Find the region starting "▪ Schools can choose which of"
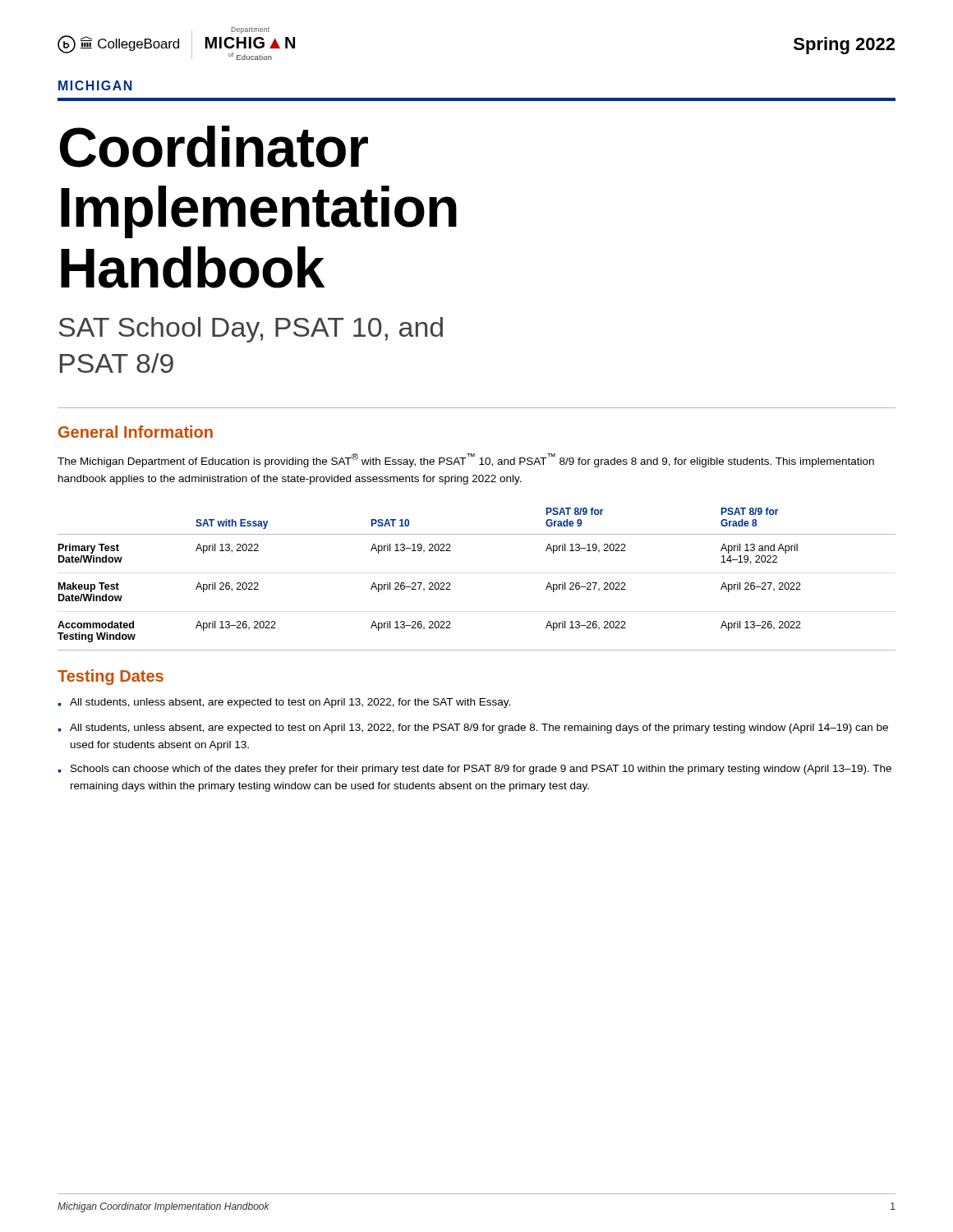The width and height of the screenshot is (953, 1232). 476,778
